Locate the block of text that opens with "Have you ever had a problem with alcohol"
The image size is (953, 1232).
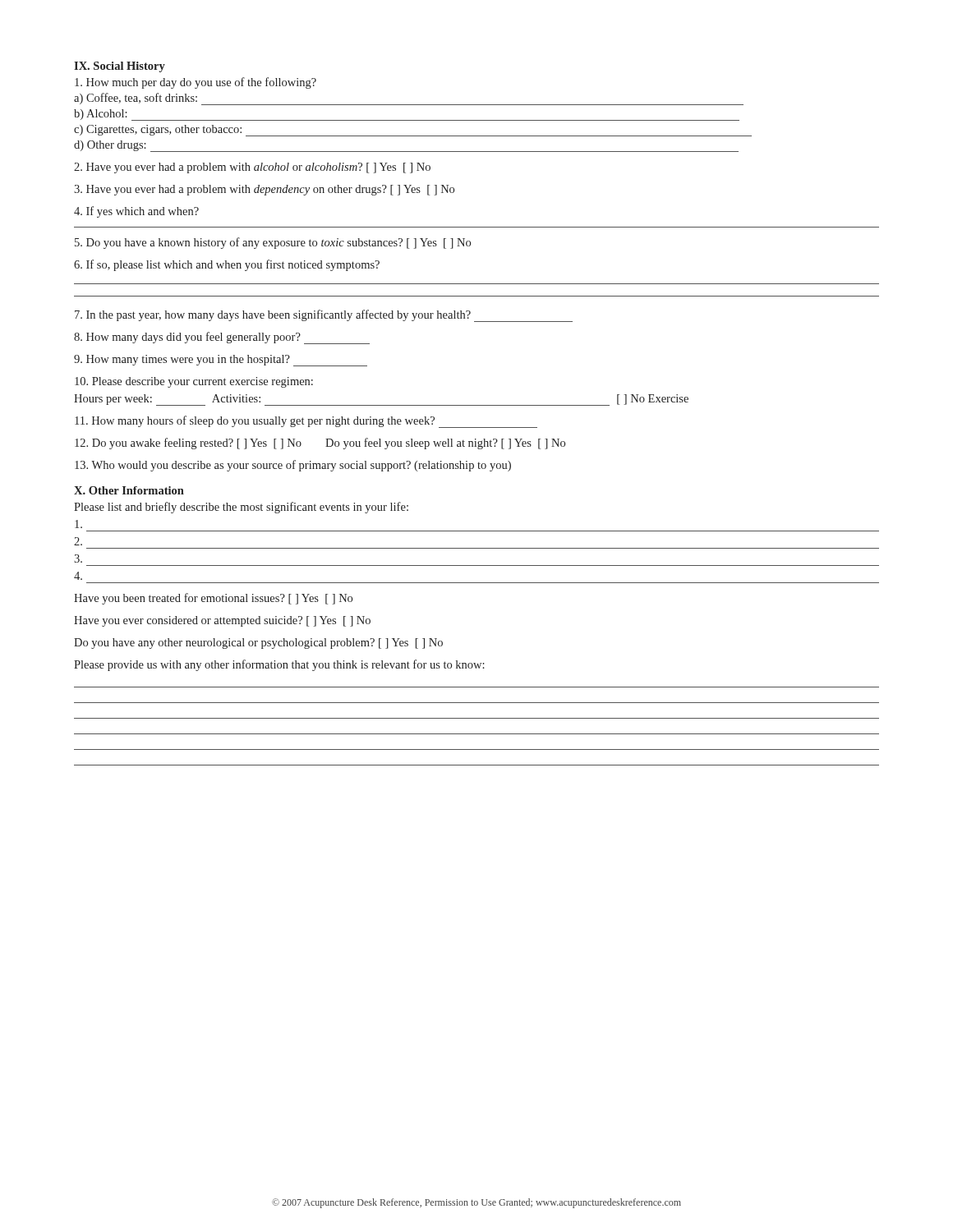click(252, 167)
